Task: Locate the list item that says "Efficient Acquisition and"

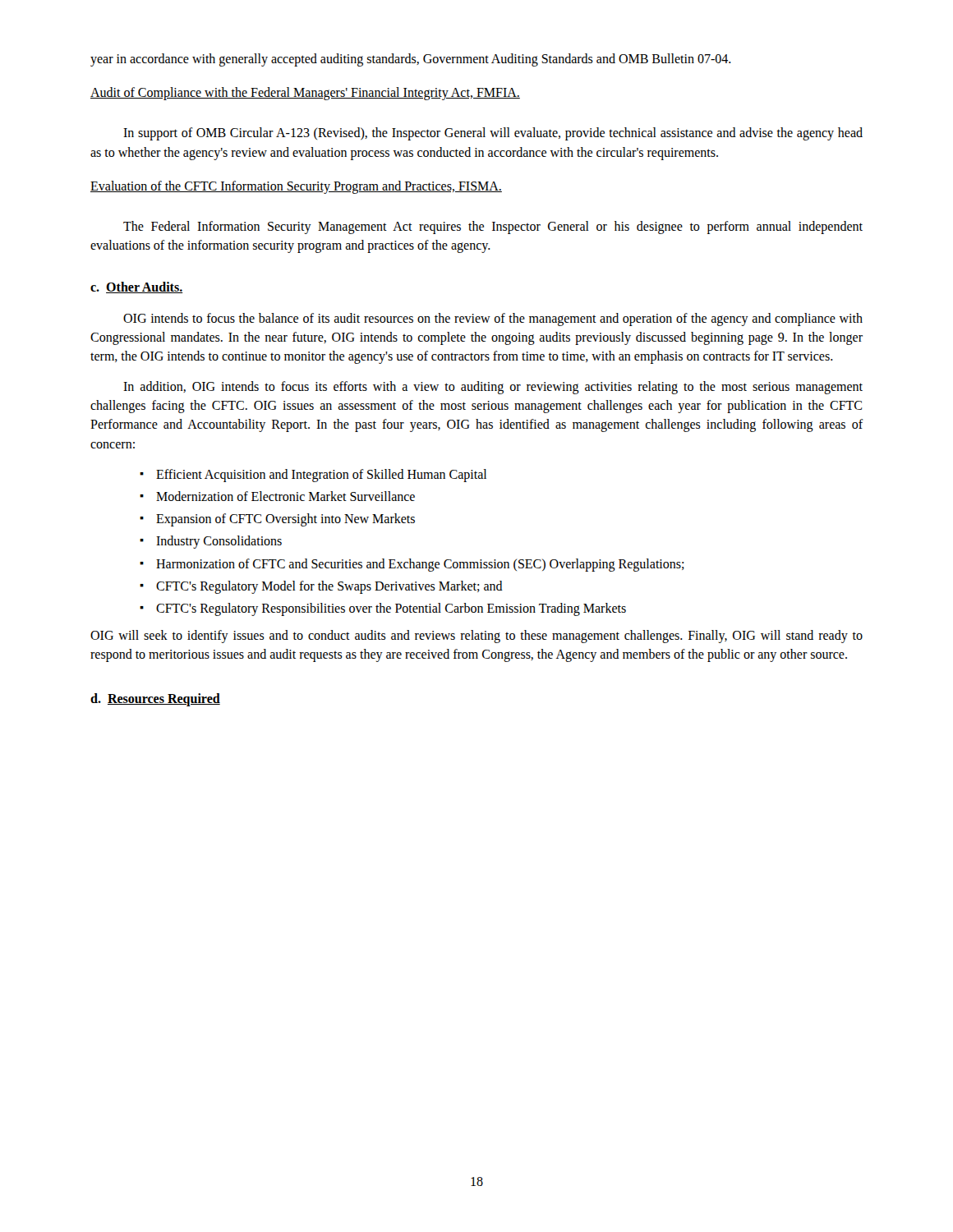Action: click(322, 474)
